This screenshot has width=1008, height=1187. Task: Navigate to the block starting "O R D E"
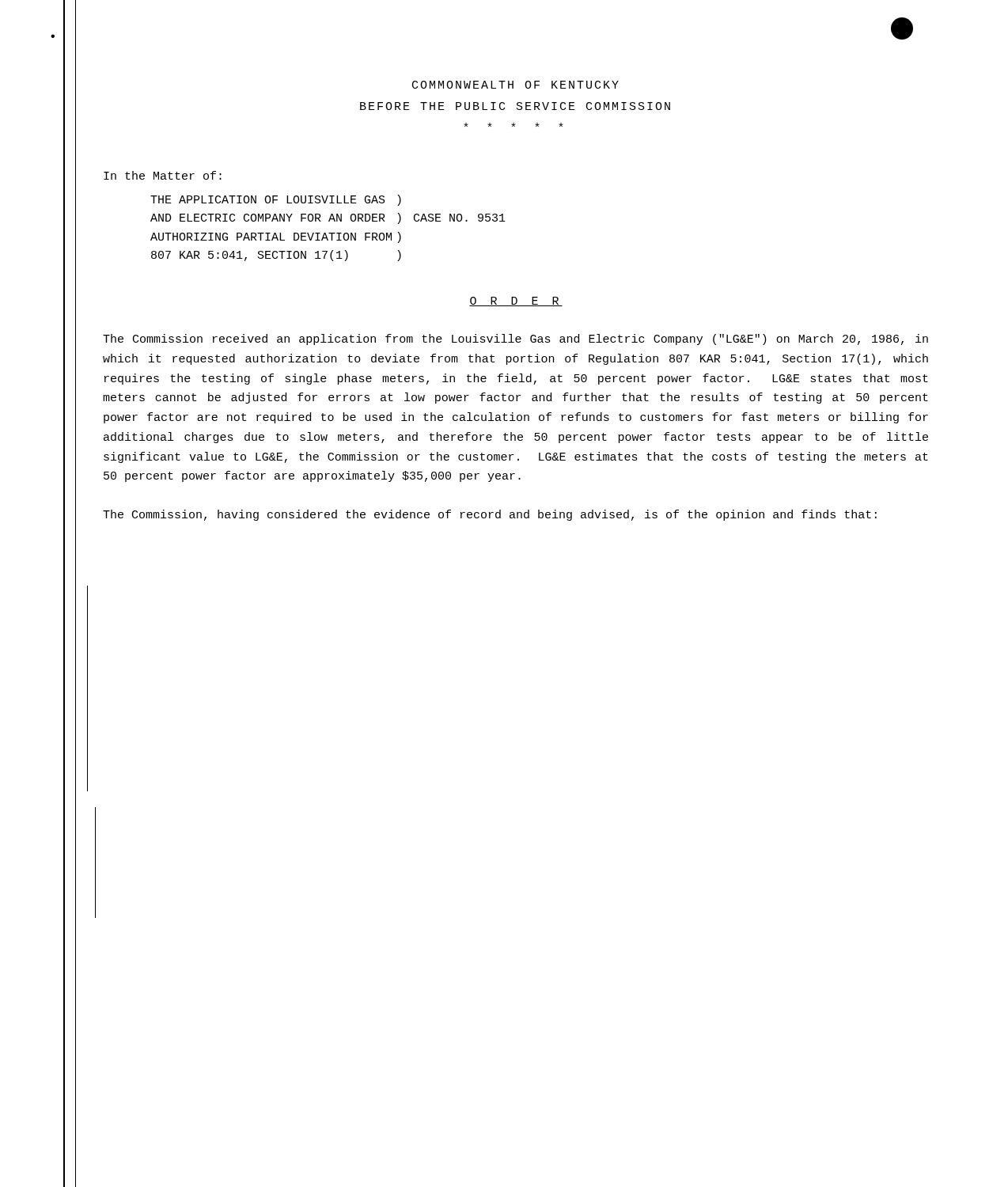pyautogui.click(x=516, y=302)
